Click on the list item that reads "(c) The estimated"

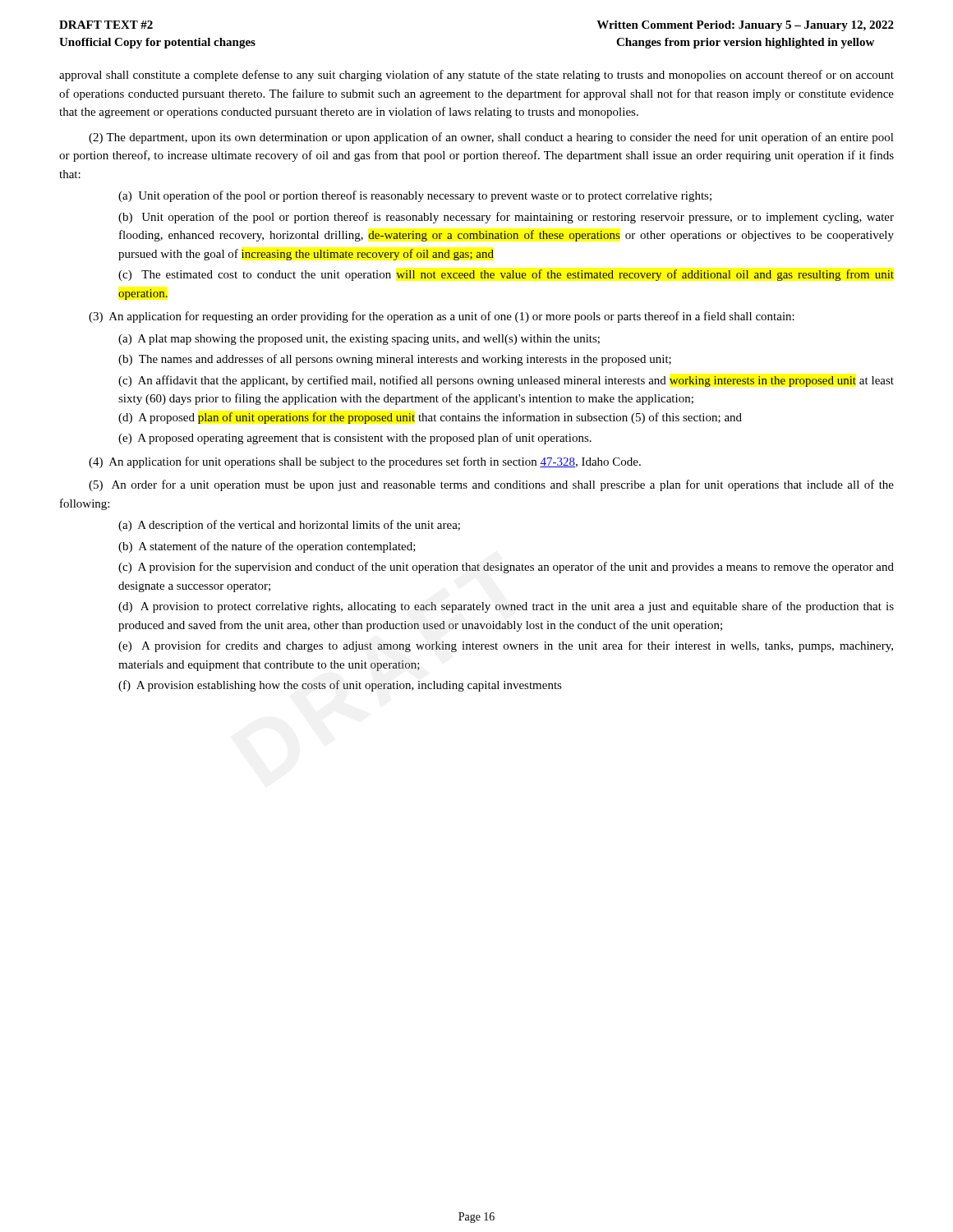point(506,284)
